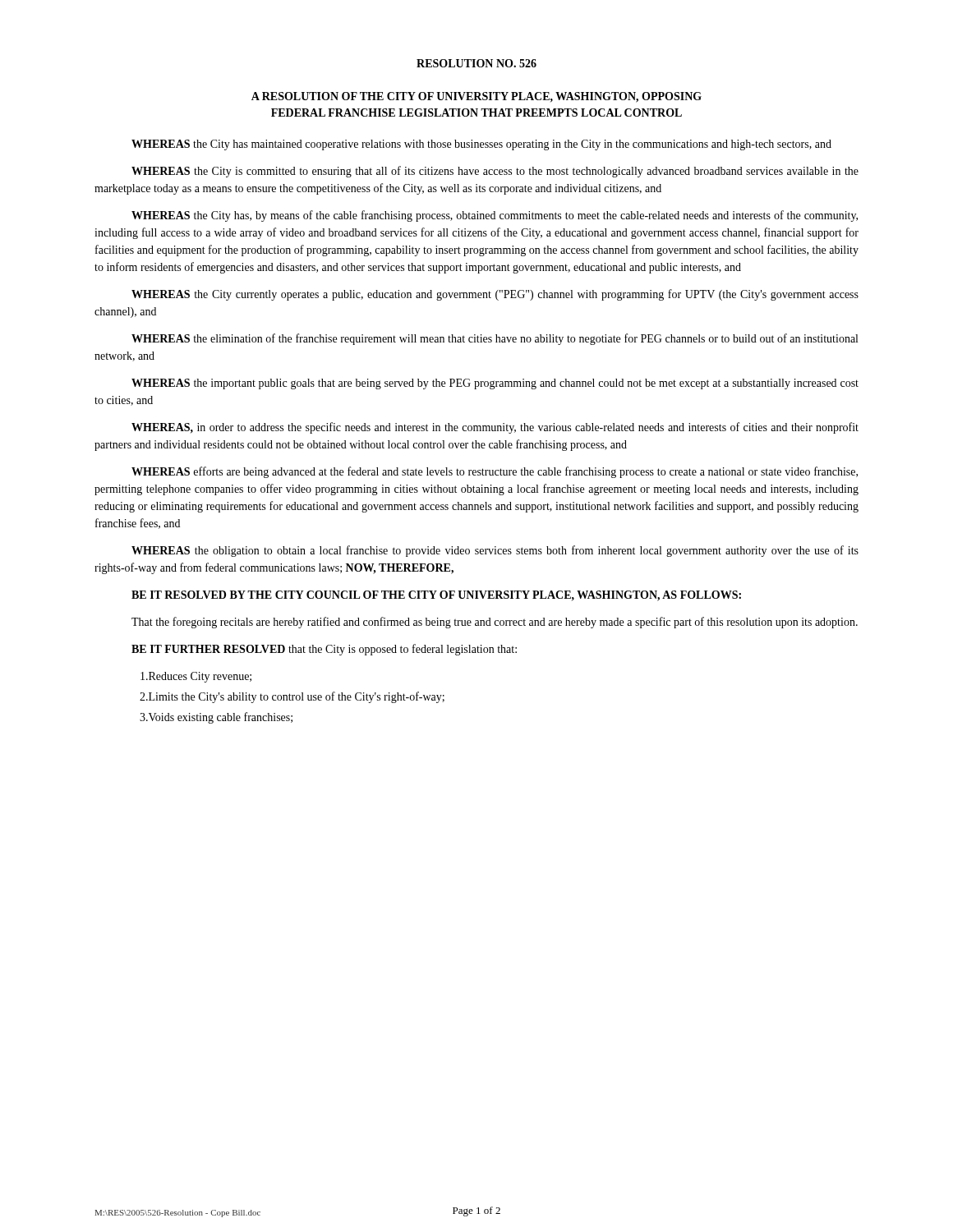Click the section header that begins "A RESOLUTION OF THE"
The image size is (953, 1232).
click(476, 105)
